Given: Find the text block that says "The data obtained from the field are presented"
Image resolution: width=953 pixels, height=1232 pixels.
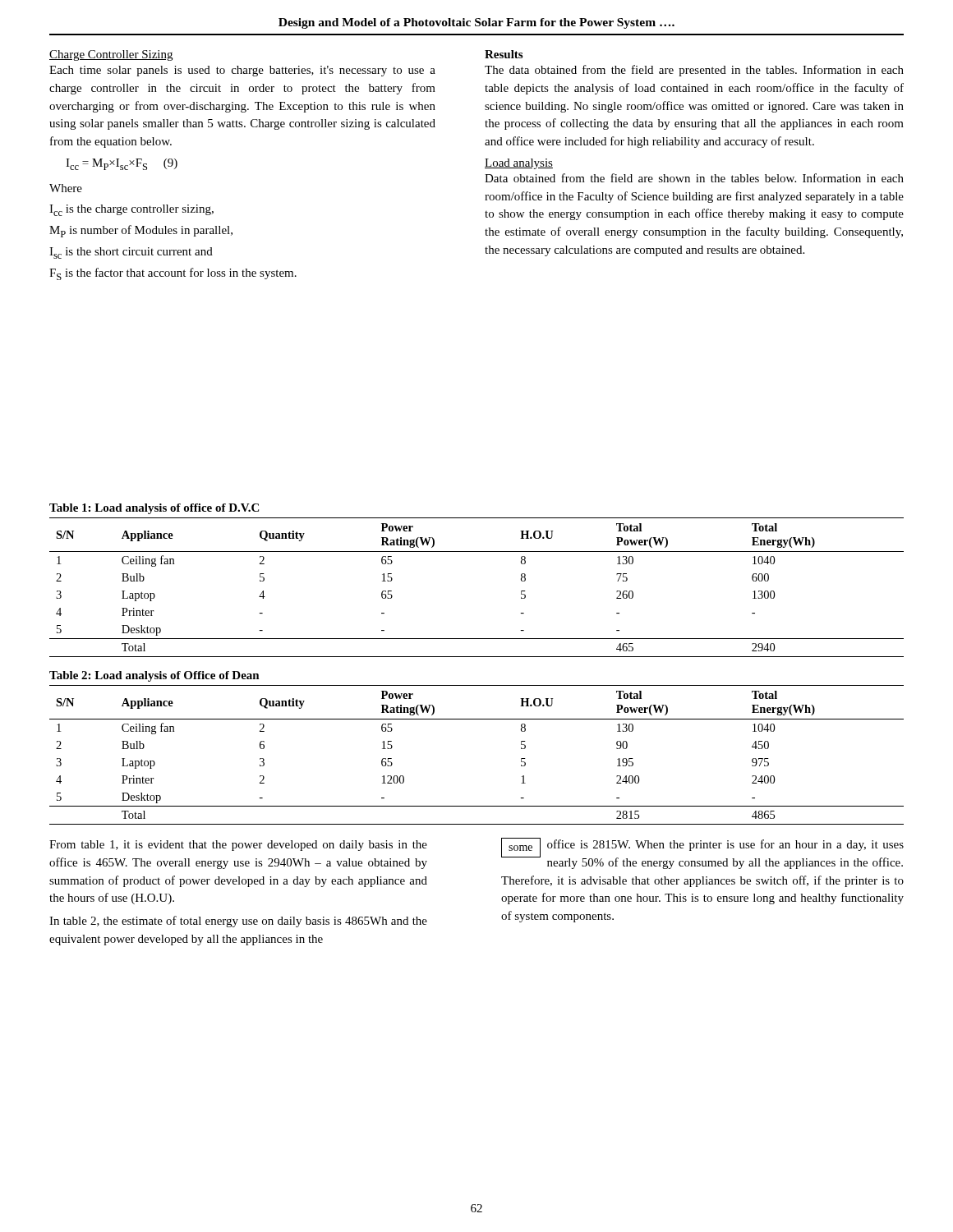Looking at the screenshot, I should click(x=694, y=106).
